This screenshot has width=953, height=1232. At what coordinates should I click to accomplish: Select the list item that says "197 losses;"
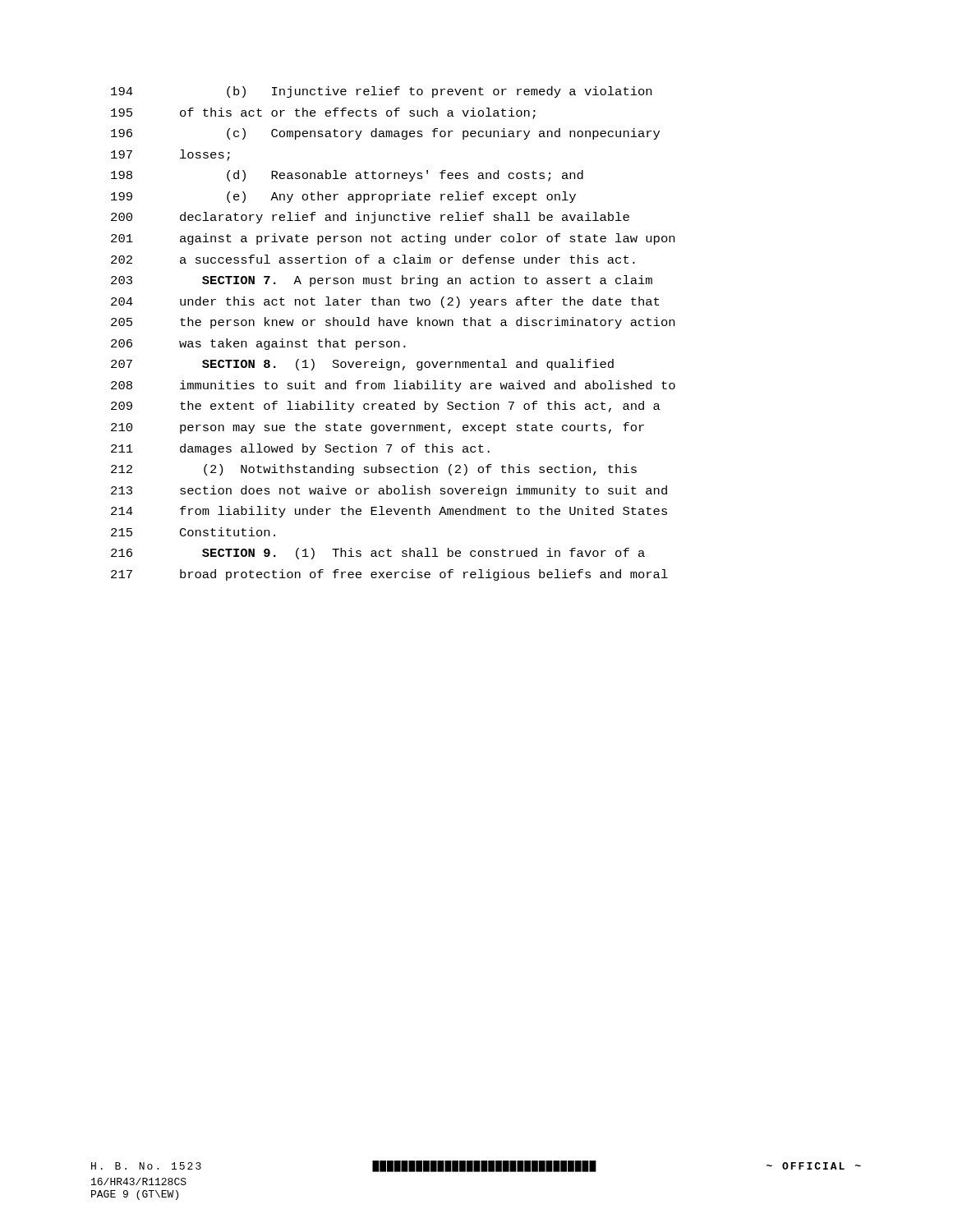(x=121, y=155)
